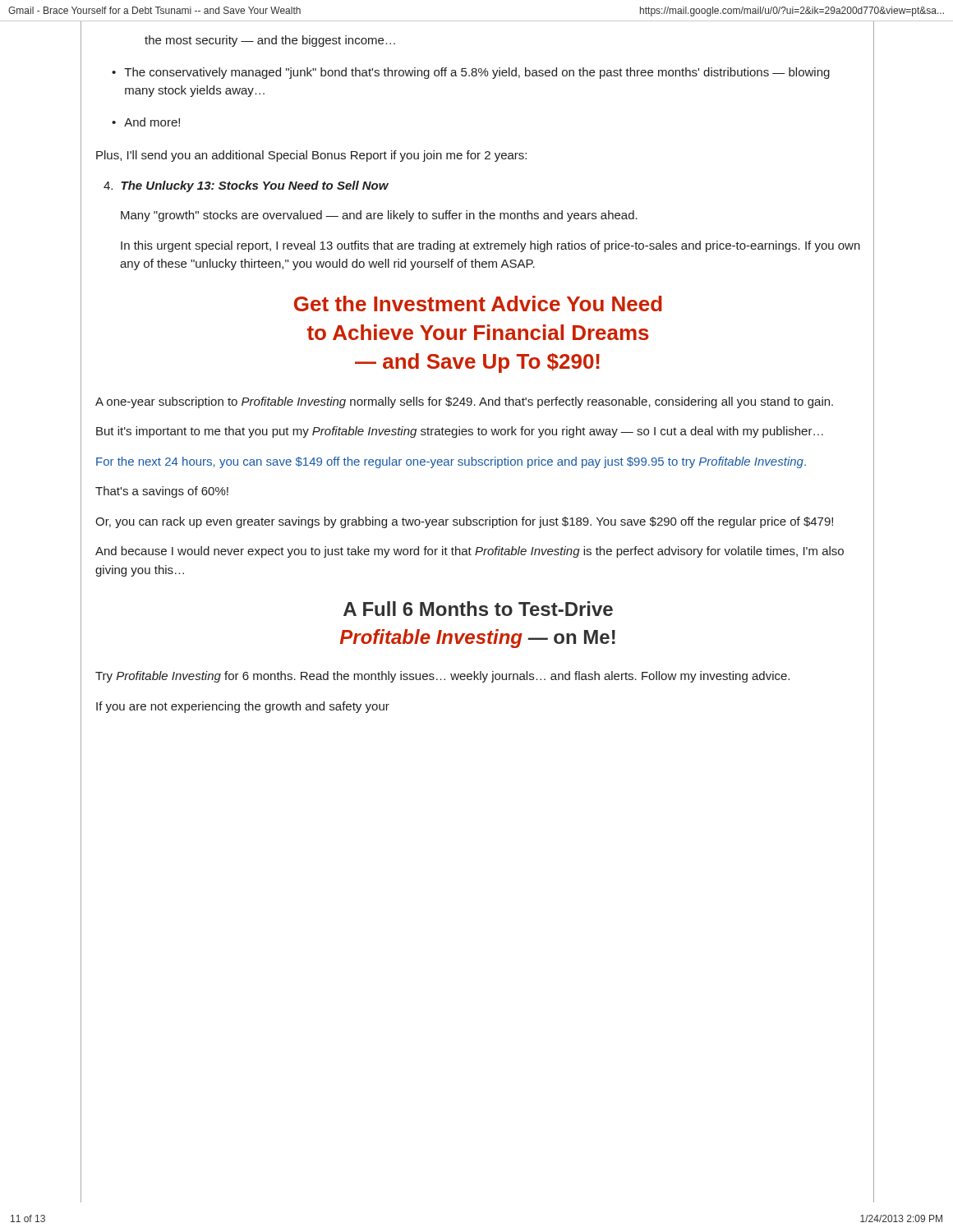Find the block starting "For the next"
This screenshot has width=953, height=1232.
point(451,461)
